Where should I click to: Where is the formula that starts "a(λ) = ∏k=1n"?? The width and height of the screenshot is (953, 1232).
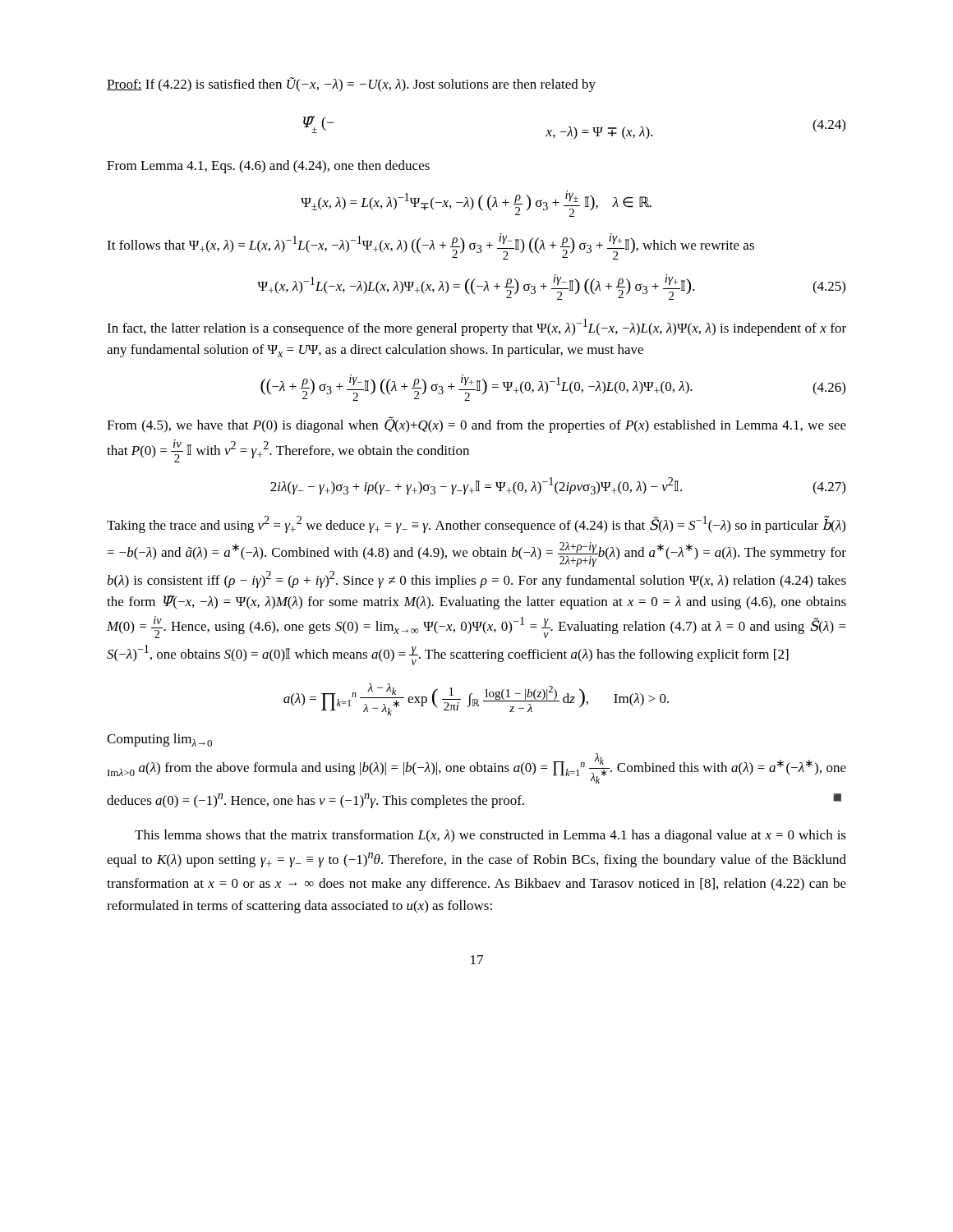[x=476, y=699]
